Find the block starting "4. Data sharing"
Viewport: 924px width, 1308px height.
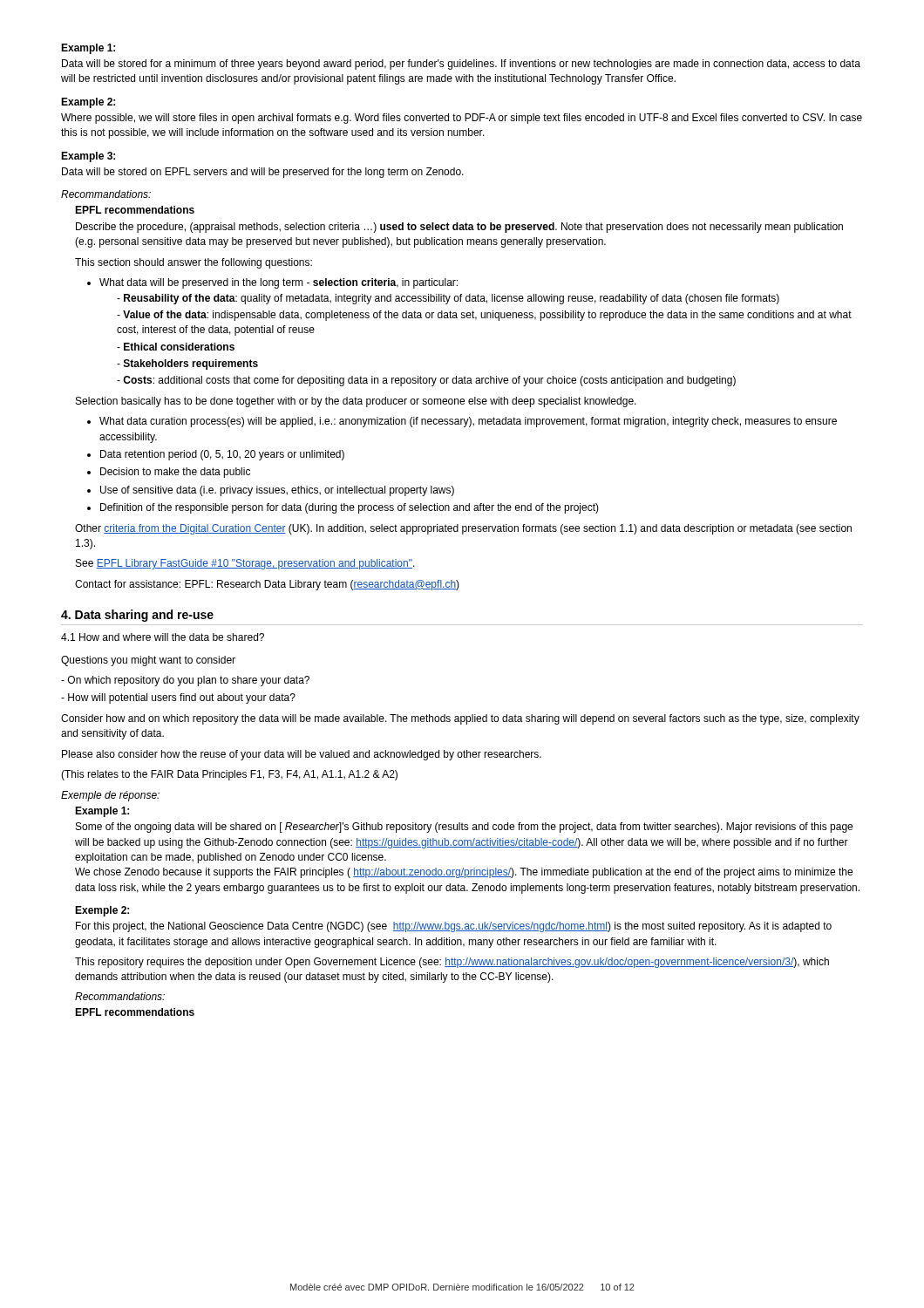pos(137,615)
